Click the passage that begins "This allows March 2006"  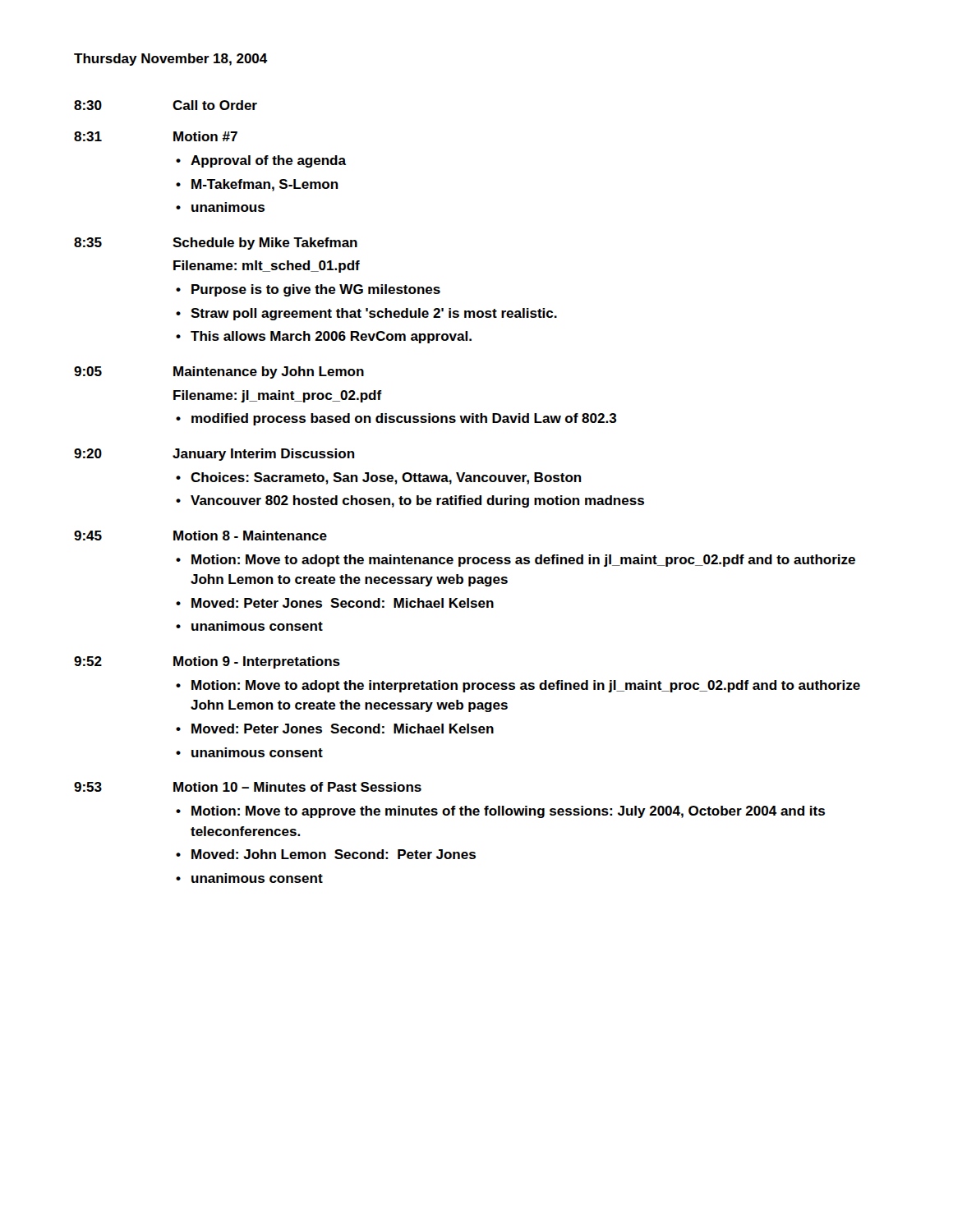(x=332, y=337)
